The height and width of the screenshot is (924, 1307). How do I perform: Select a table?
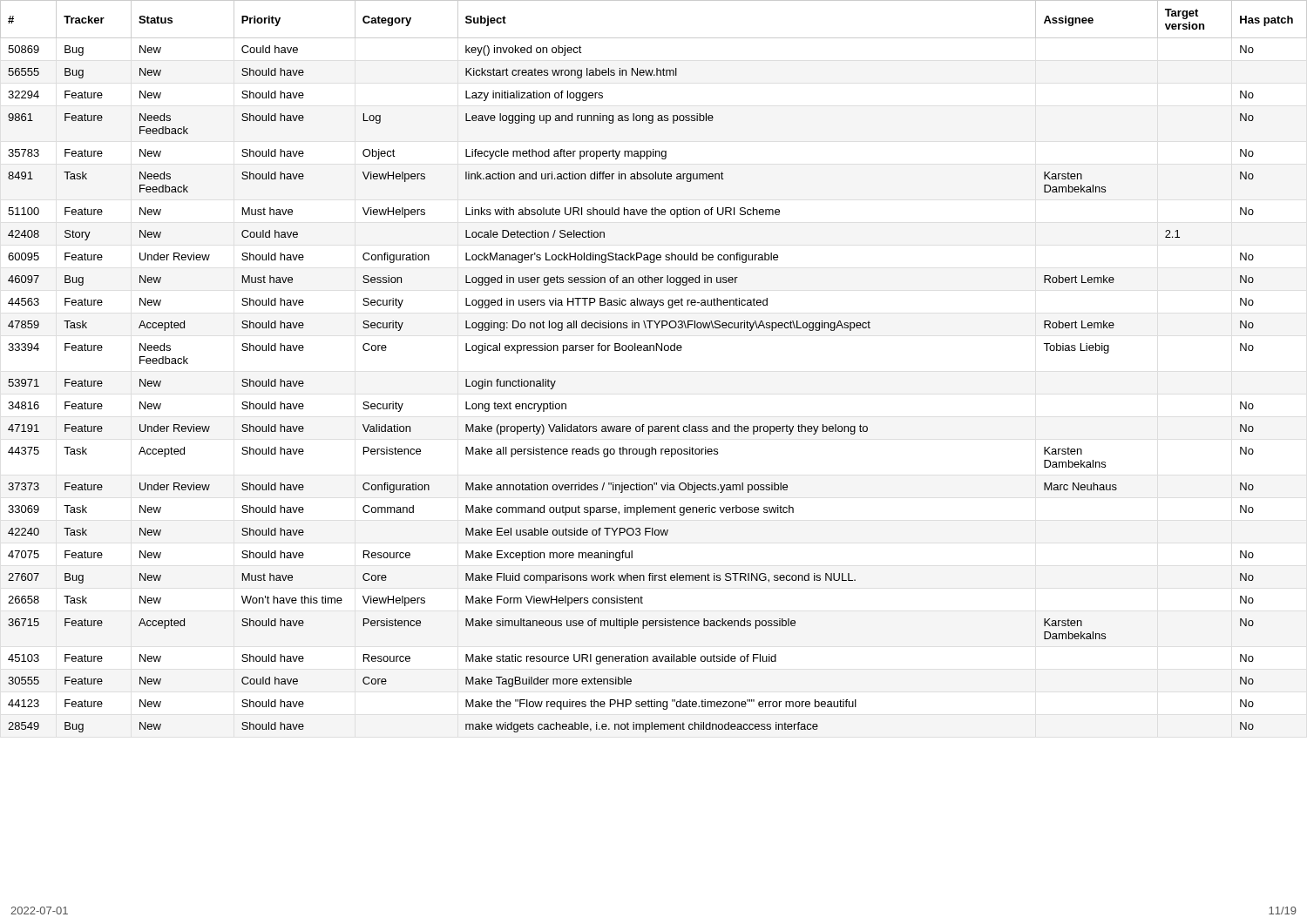654,369
